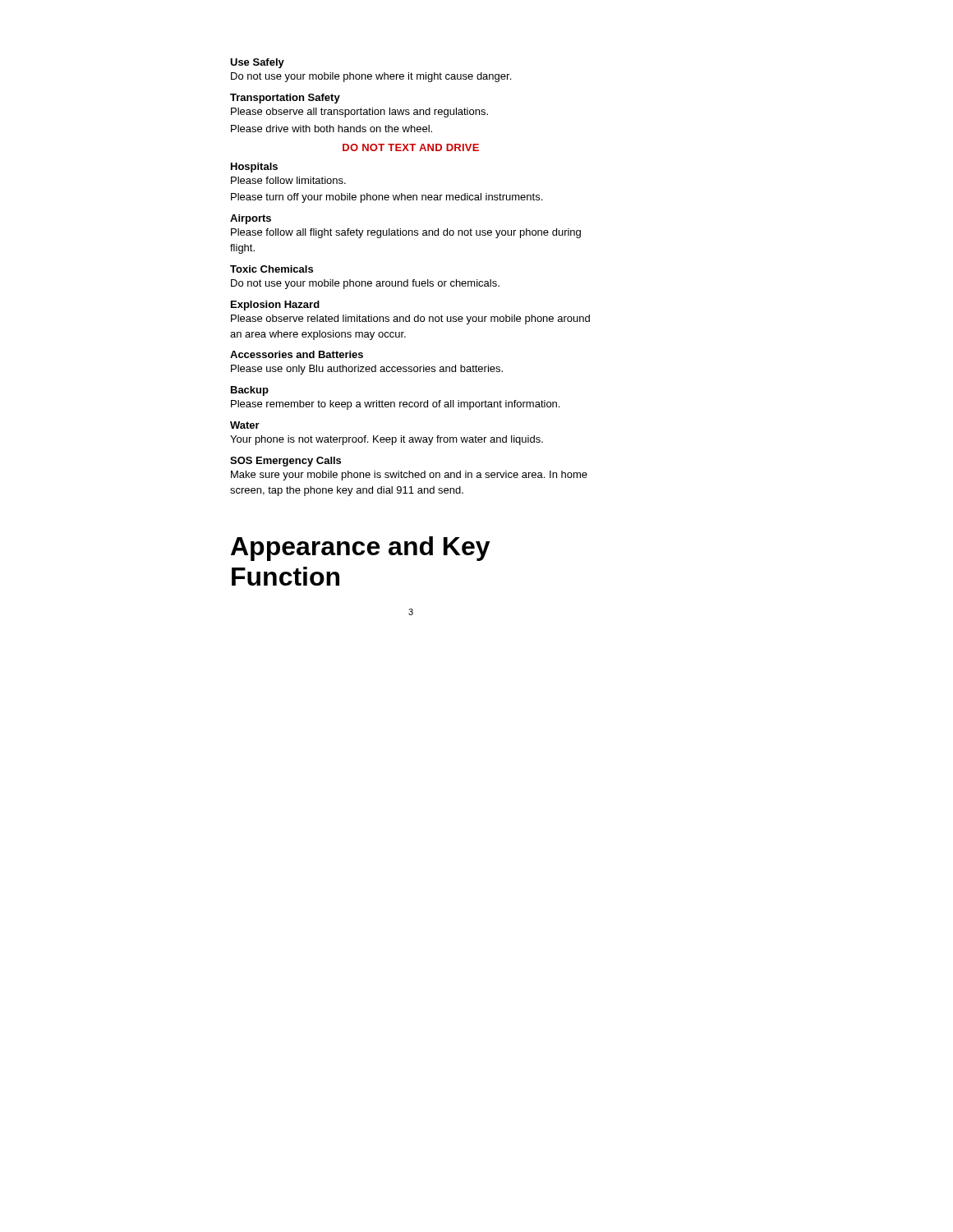Locate the text "Please observe all transportation laws and regulations."
Viewport: 953px width, 1232px height.
coord(359,111)
